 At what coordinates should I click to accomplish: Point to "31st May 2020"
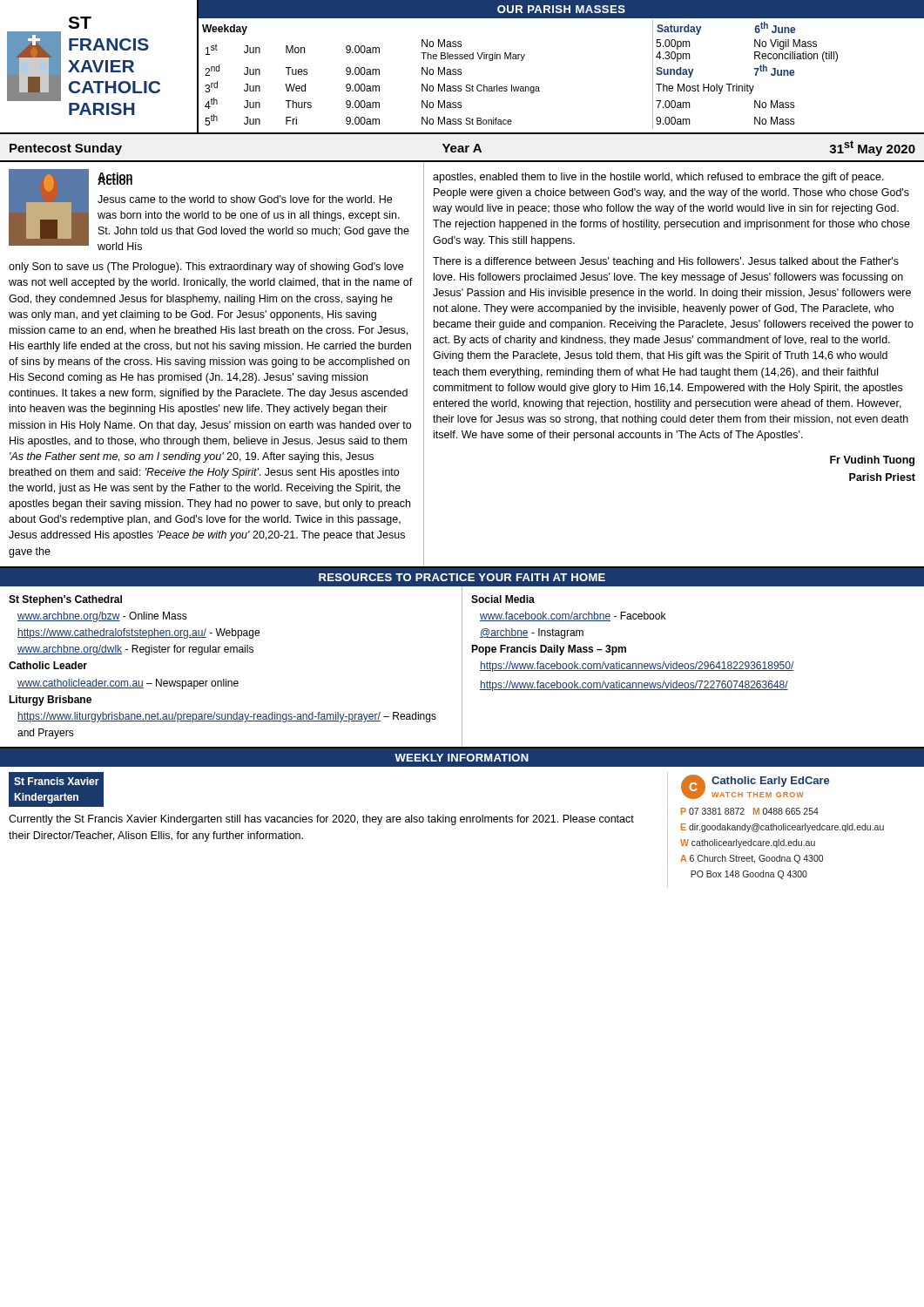pyautogui.click(x=872, y=147)
